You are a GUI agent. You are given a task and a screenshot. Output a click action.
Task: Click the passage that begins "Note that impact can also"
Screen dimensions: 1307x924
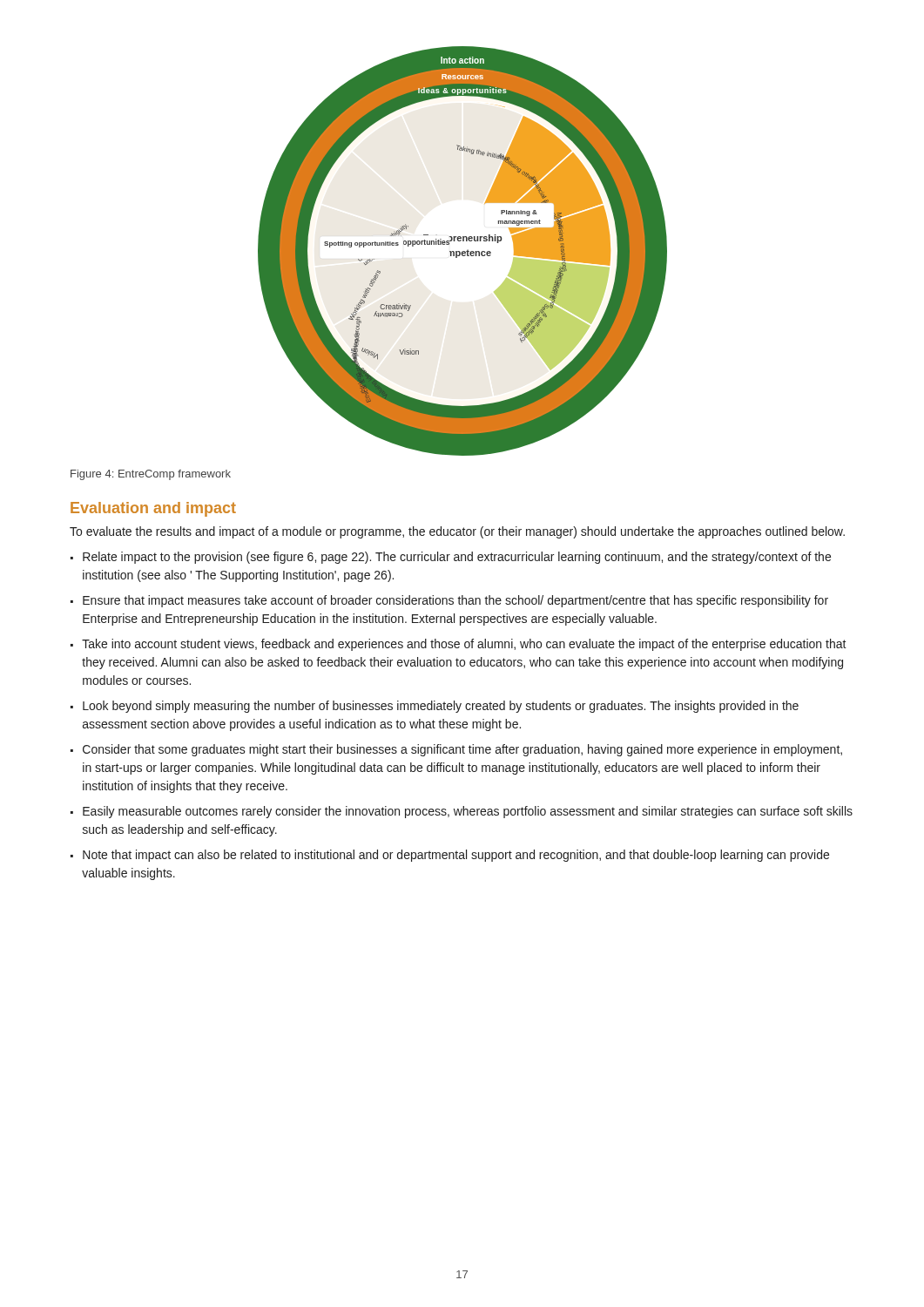tap(456, 864)
